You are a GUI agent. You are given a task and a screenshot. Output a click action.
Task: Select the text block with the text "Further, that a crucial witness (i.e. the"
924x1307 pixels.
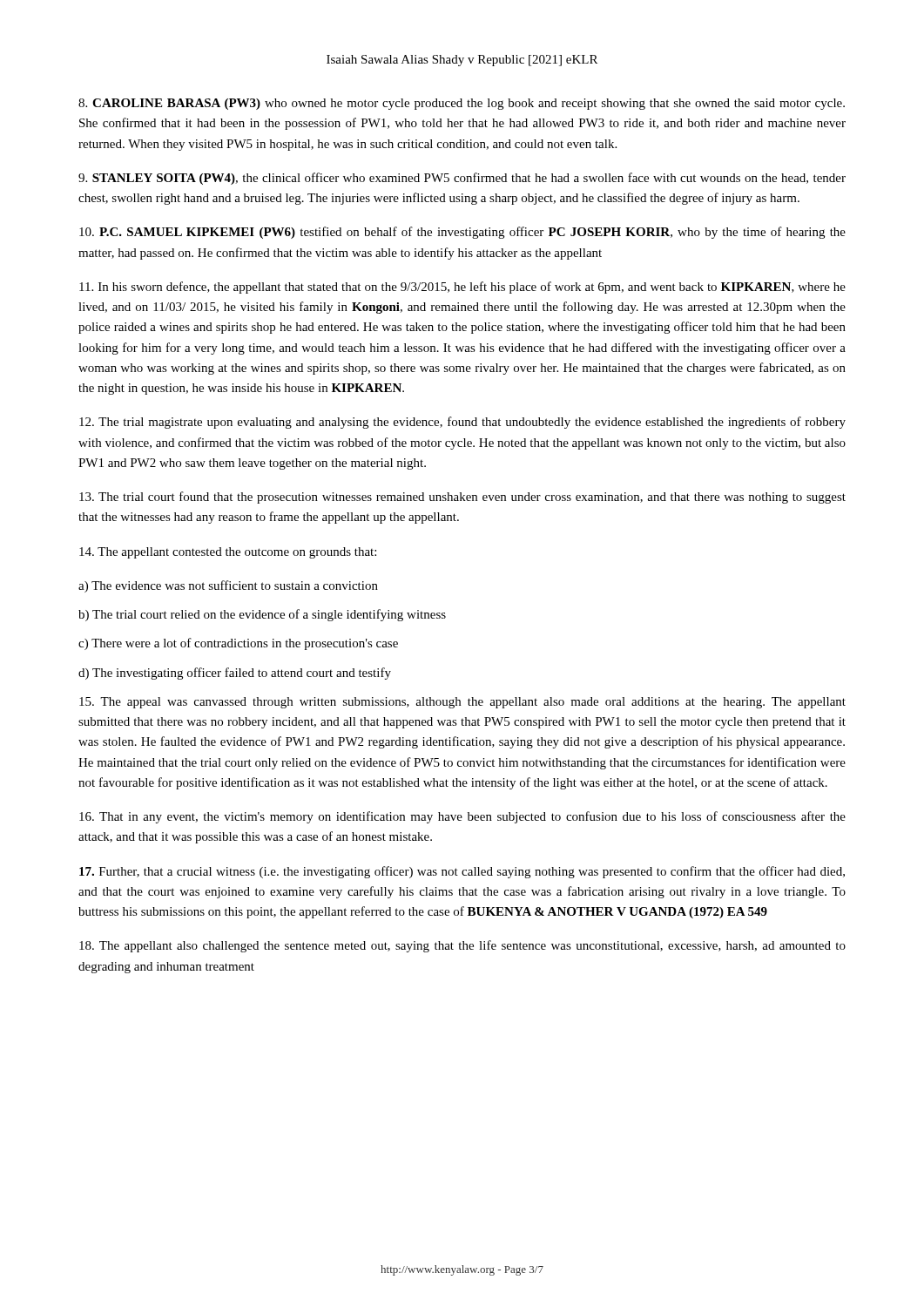(x=462, y=891)
